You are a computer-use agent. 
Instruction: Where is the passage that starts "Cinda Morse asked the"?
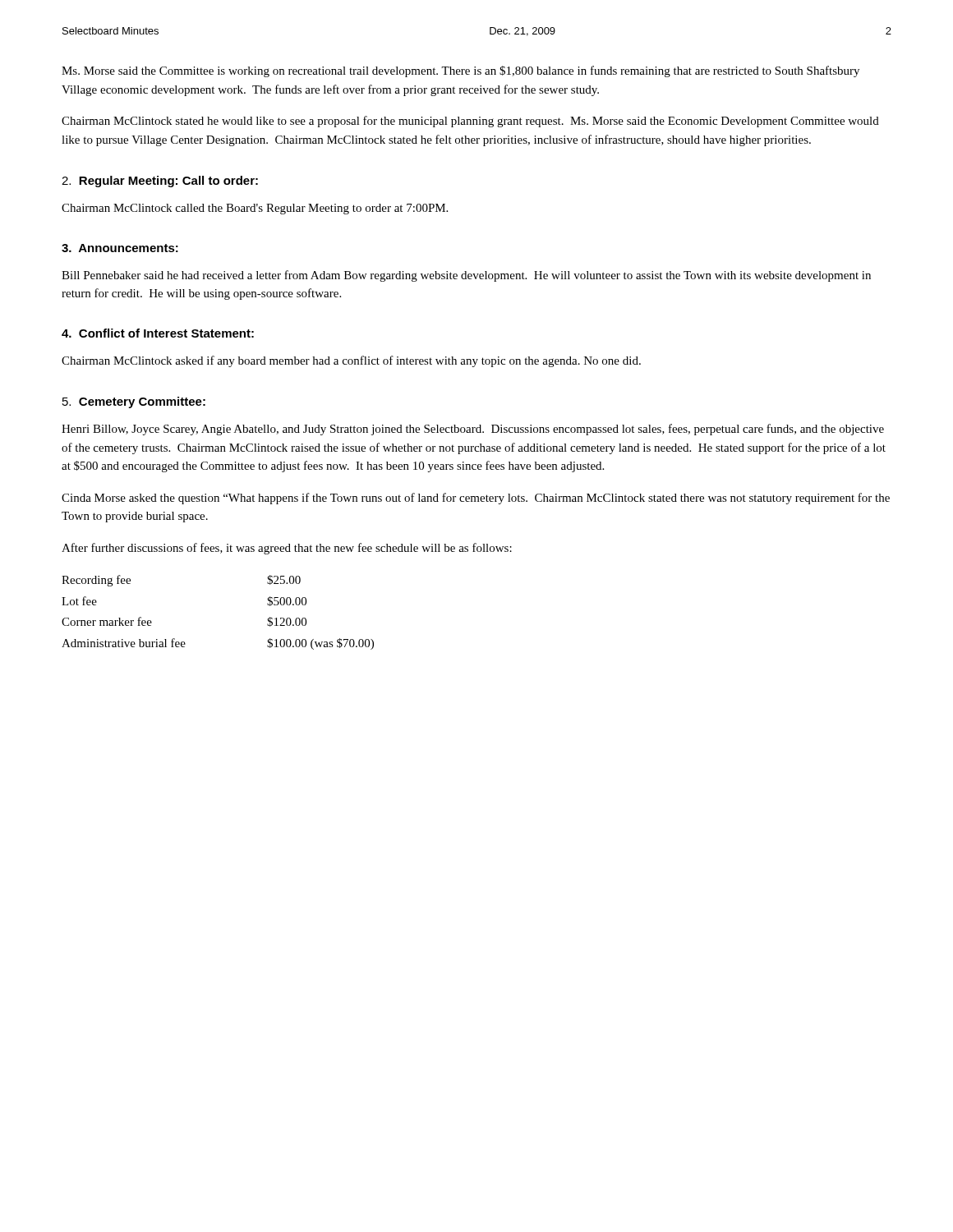(x=476, y=507)
